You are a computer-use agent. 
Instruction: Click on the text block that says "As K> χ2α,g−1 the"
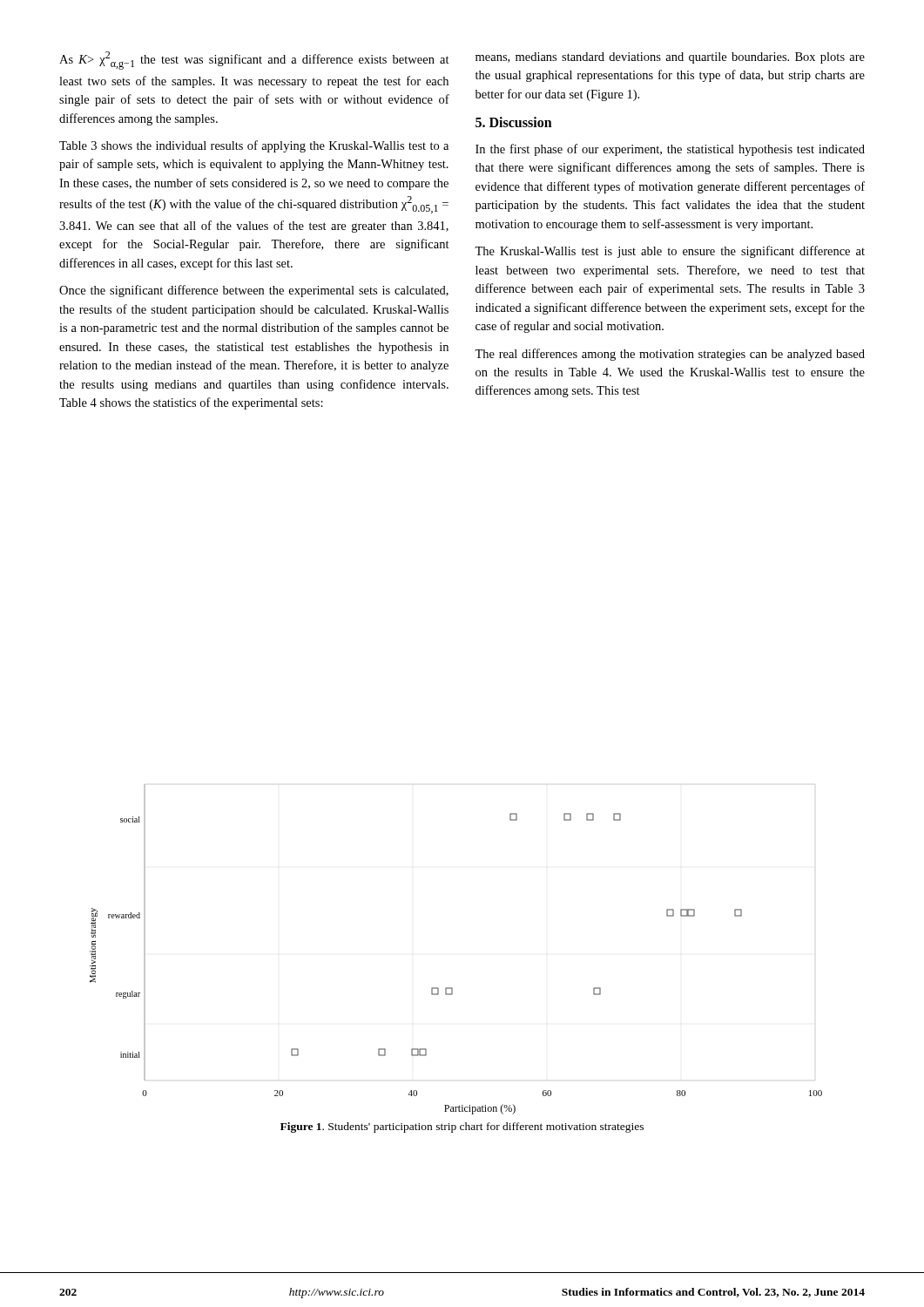(x=254, y=230)
